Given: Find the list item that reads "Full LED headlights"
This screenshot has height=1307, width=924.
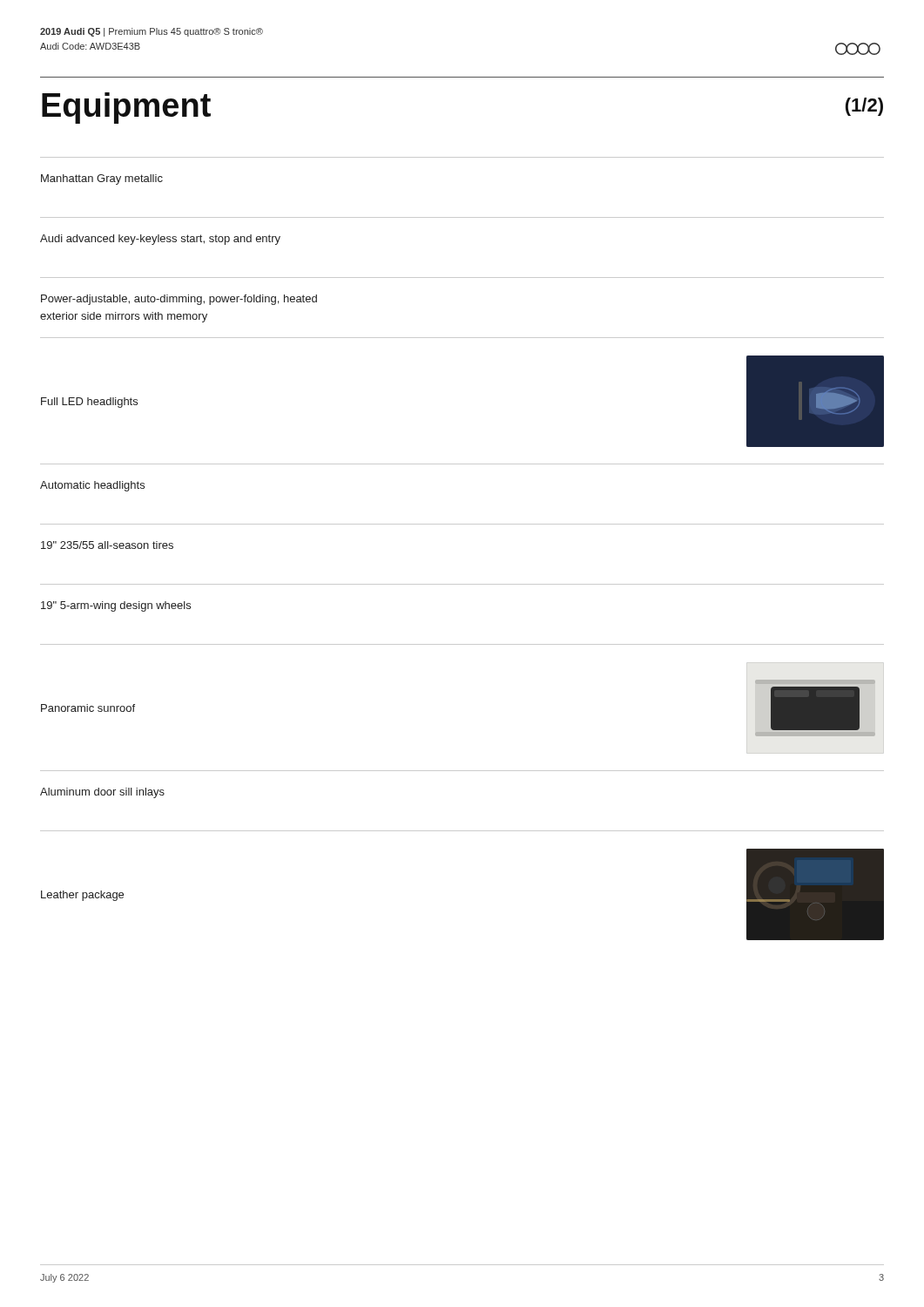Looking at the screenshot, I should click(89, 402).
